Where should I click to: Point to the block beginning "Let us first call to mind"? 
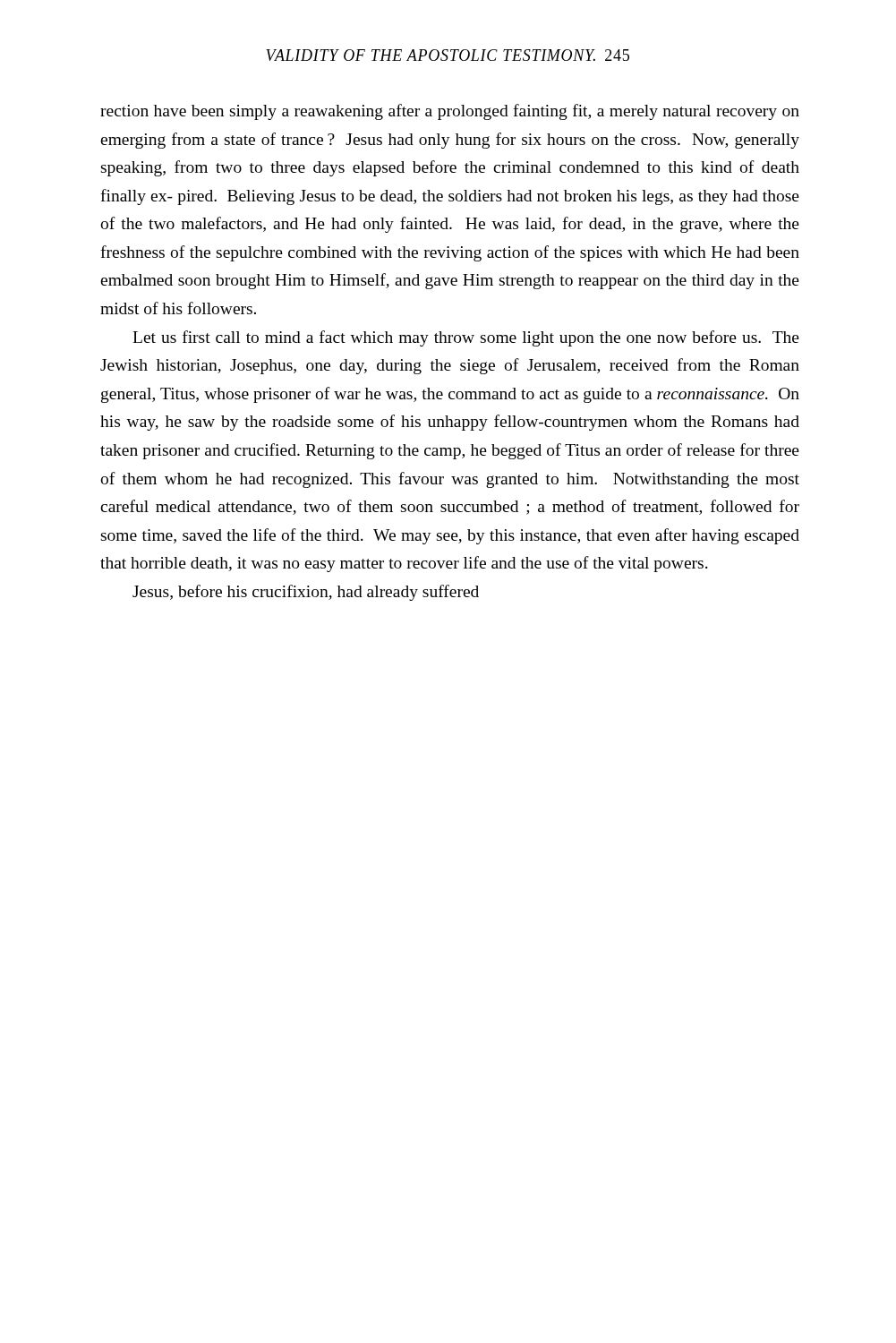[x=450, y=450]
